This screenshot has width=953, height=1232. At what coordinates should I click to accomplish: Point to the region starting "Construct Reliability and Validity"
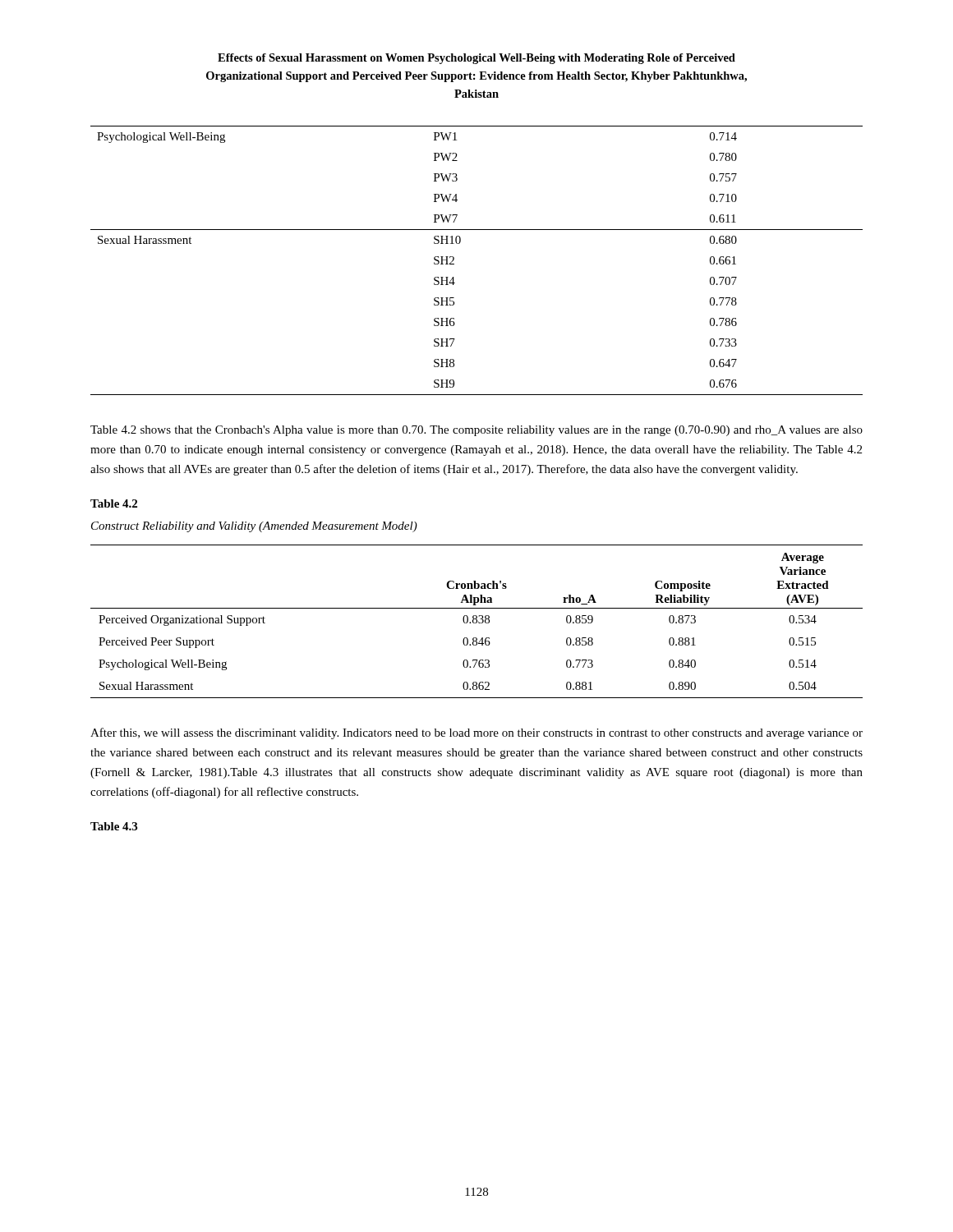pos(254,526)
